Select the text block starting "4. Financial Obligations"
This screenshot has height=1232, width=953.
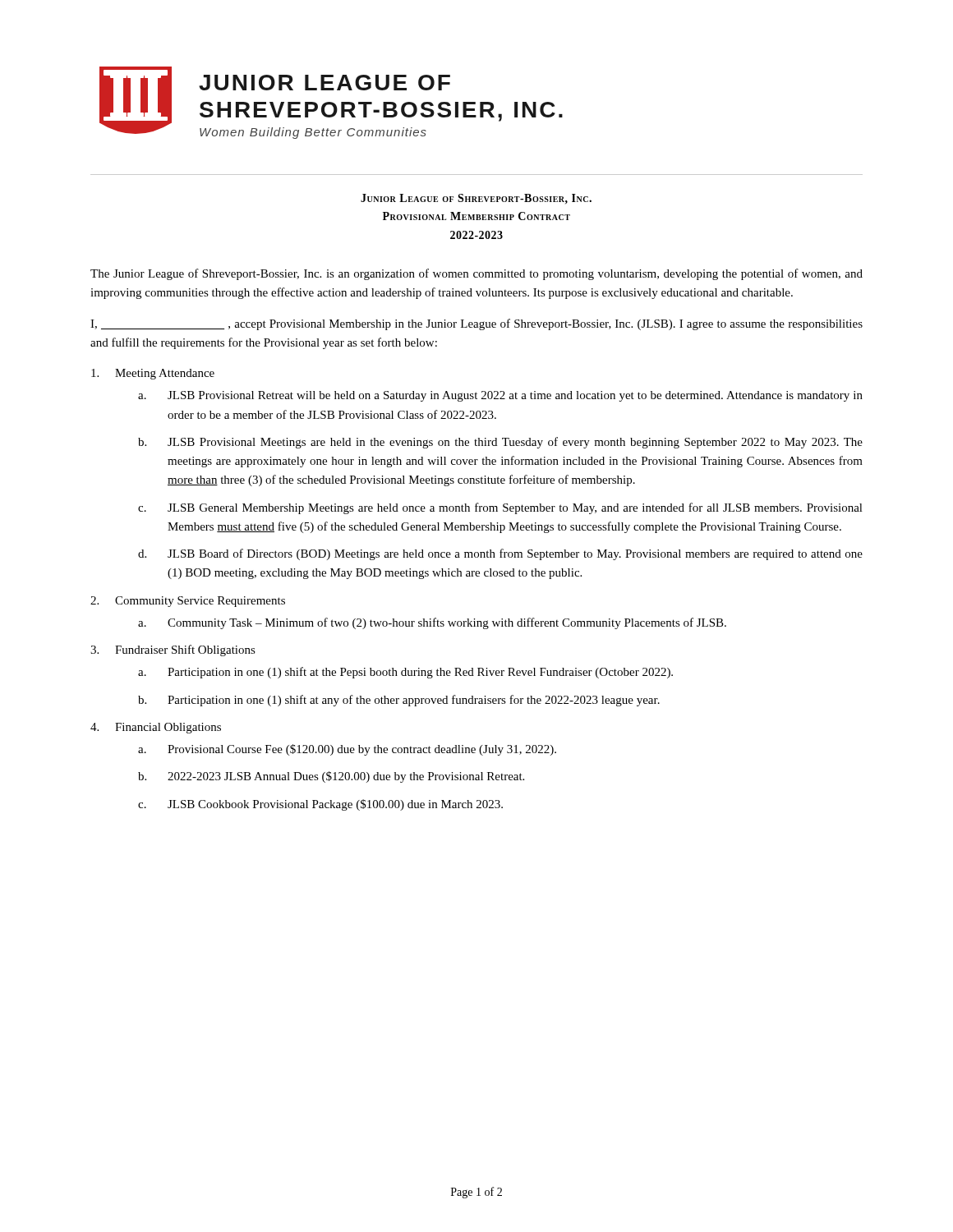tap(156, 728)
